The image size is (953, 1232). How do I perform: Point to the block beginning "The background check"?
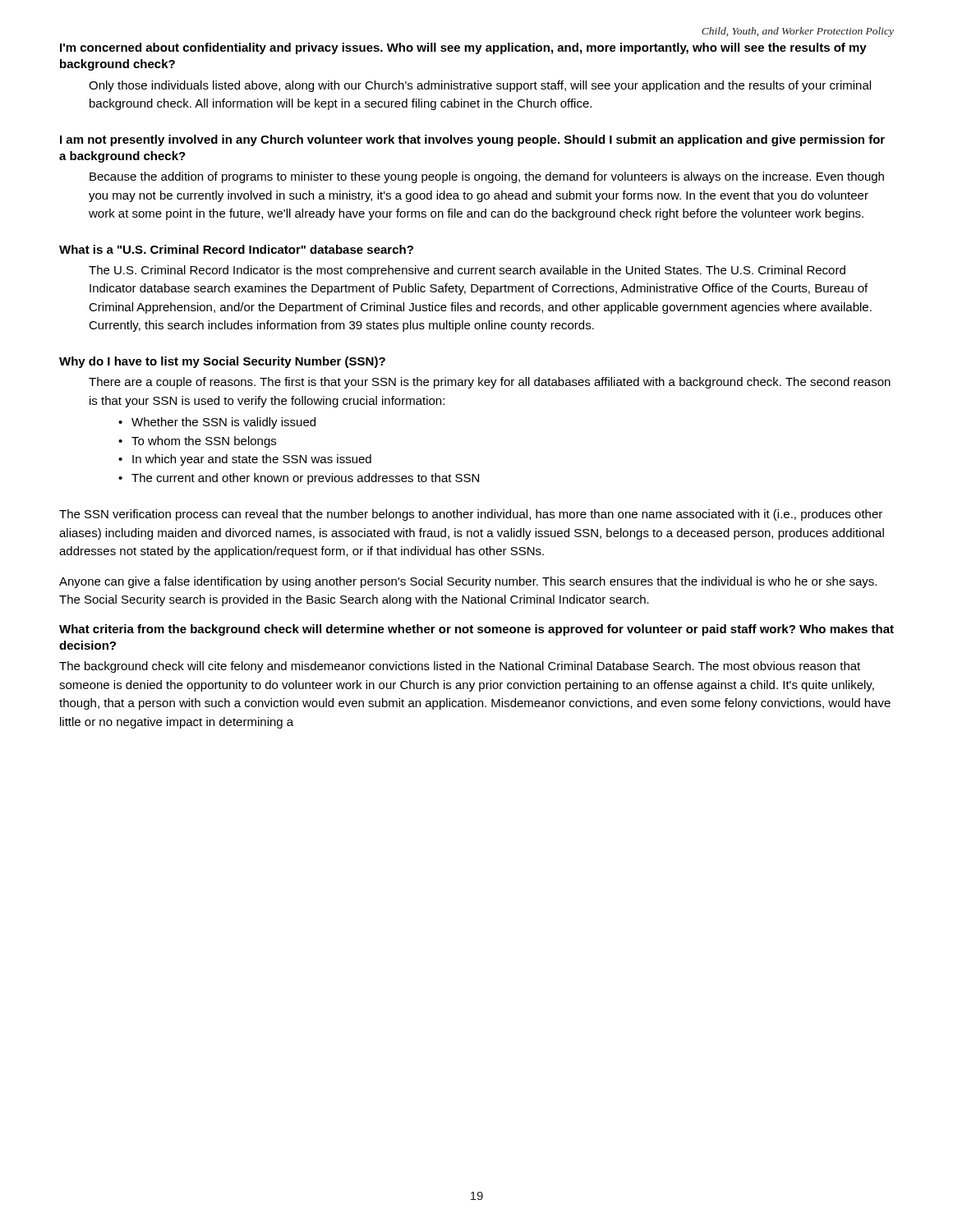[475, 693]
